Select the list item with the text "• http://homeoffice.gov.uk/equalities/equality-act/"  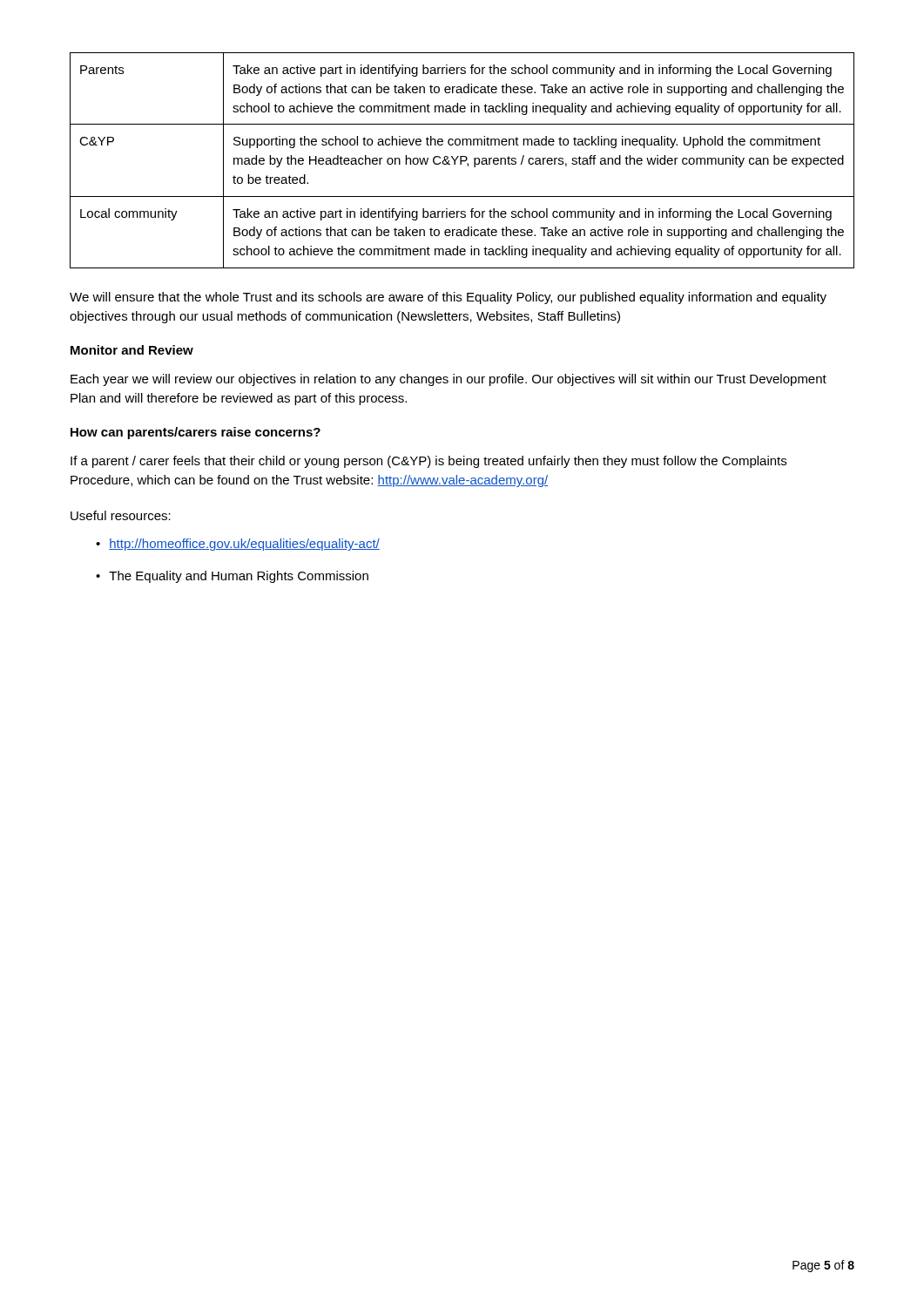tap(238, 544)
